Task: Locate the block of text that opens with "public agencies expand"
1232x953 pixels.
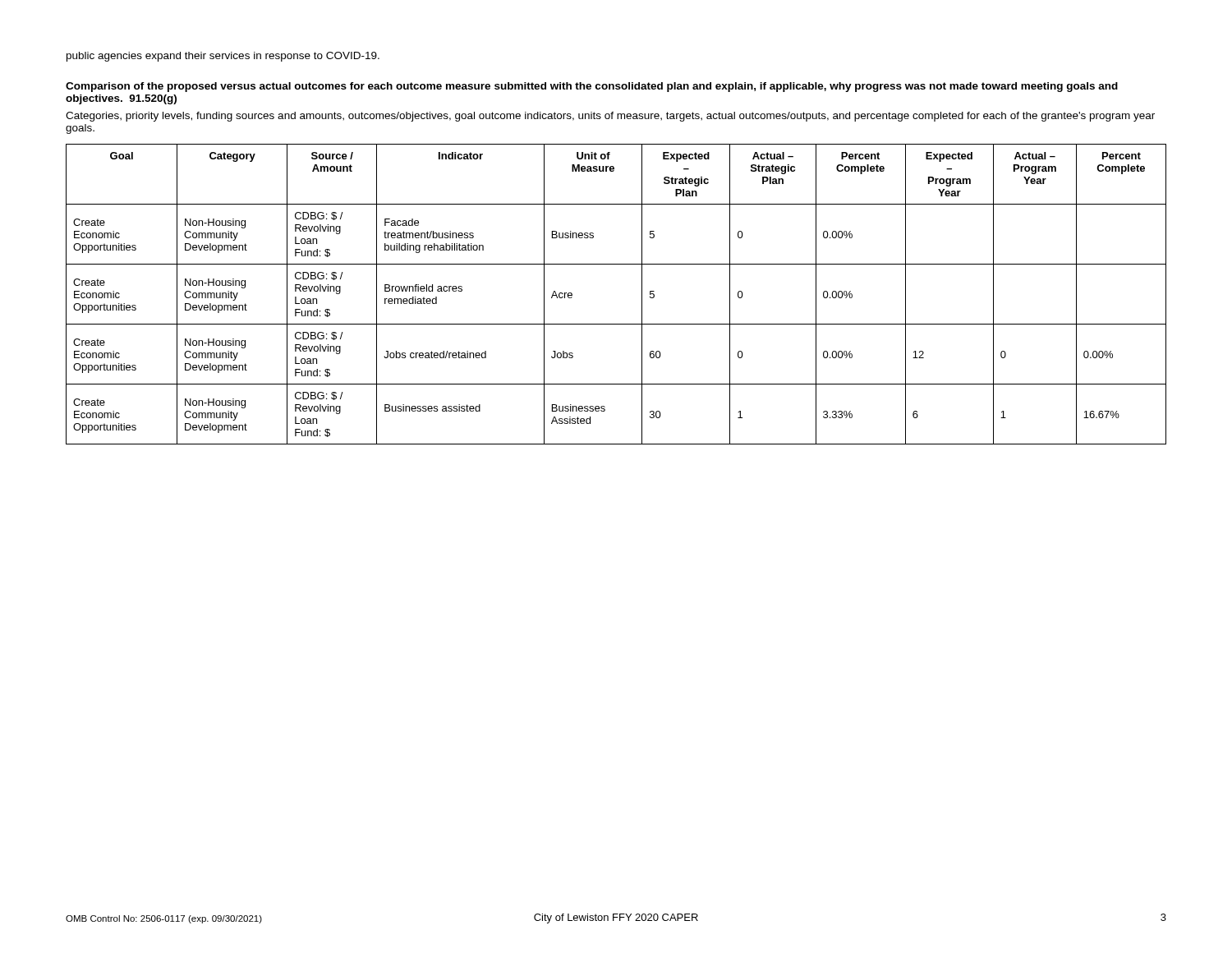Action: [223, 55]
